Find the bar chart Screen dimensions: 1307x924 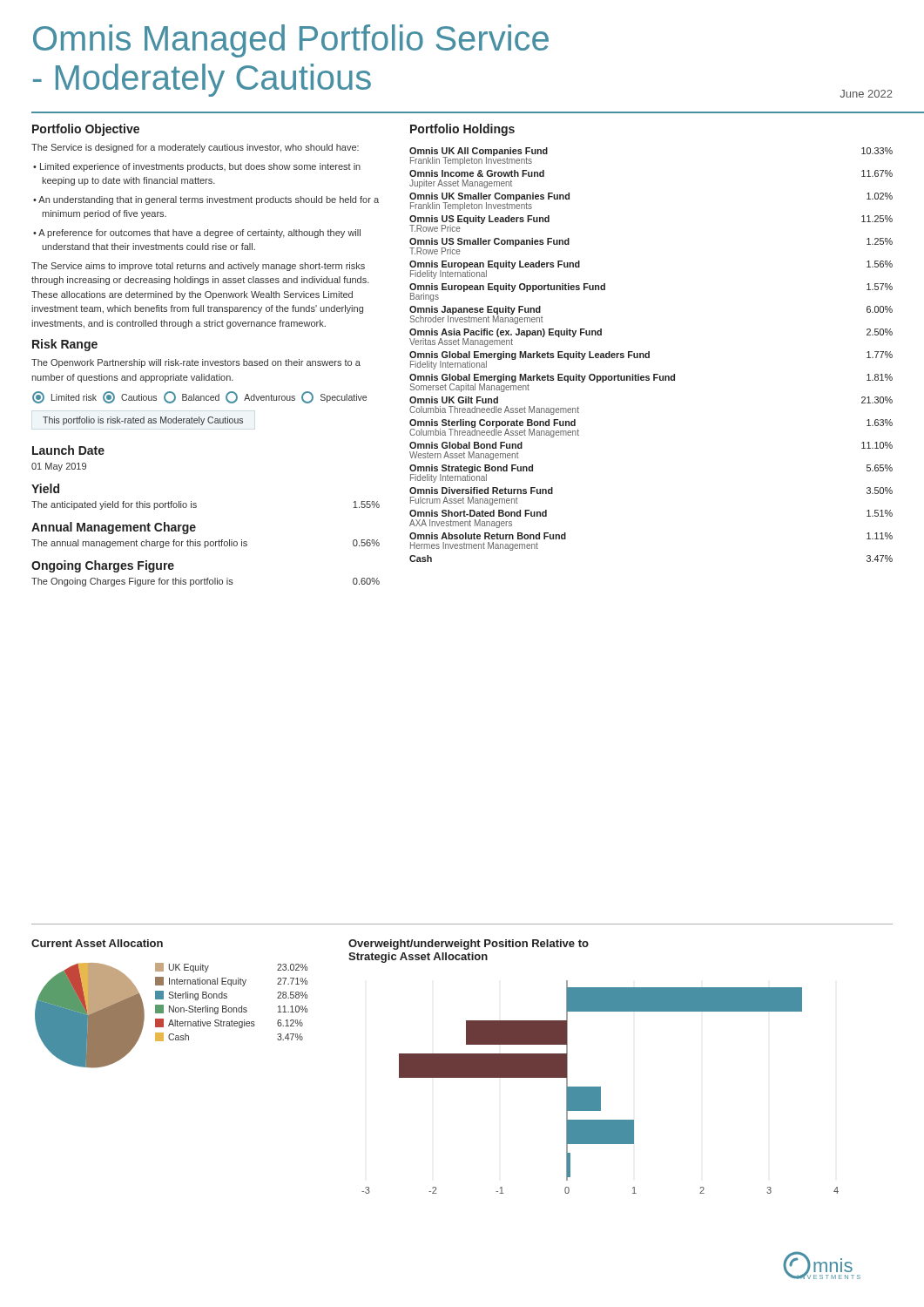pos(621,1100)
